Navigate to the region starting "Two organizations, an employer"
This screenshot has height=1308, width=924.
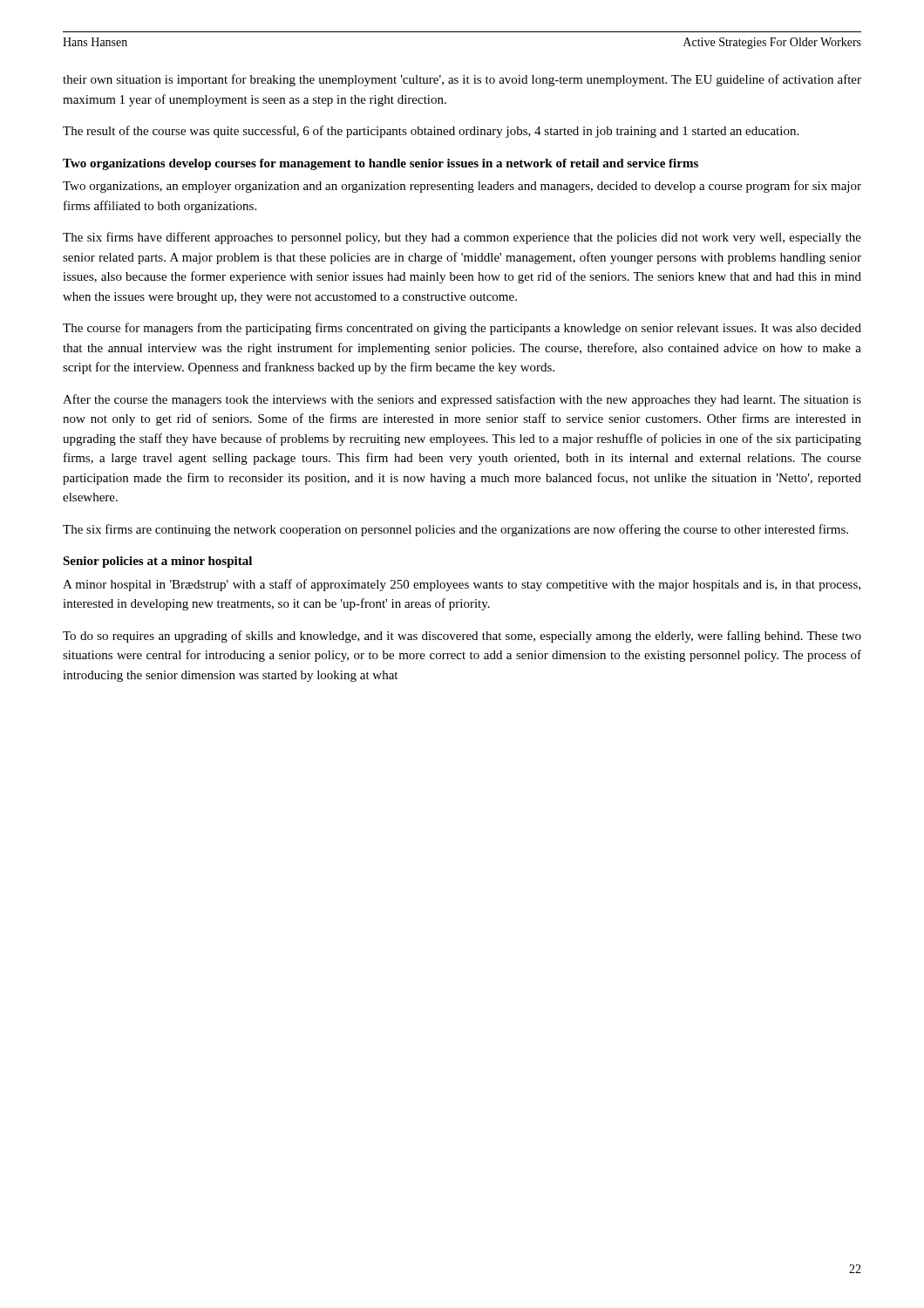[x=462, y=196]
